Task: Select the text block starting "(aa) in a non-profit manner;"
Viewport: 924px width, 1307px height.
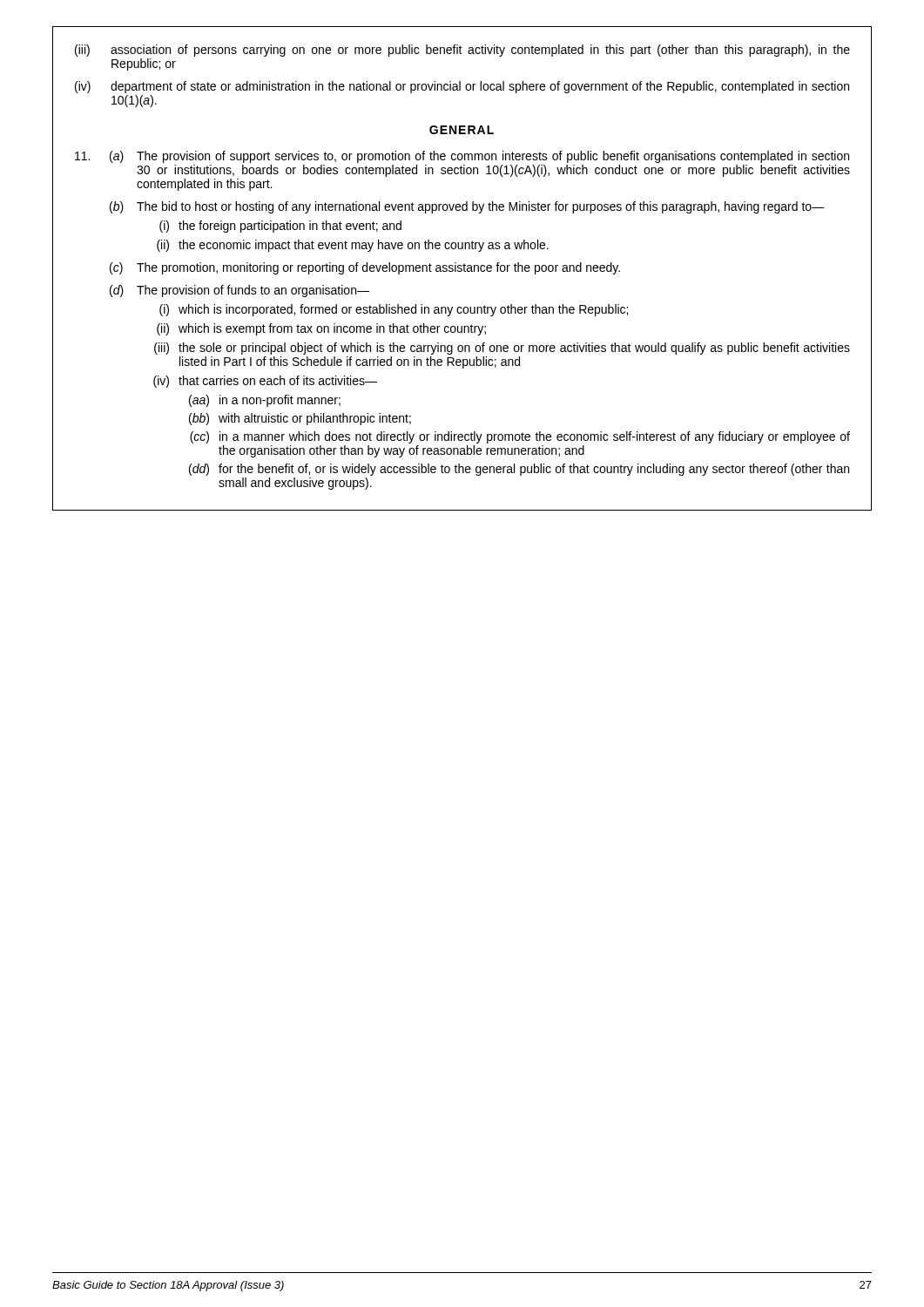Action: tap(265, 401)
